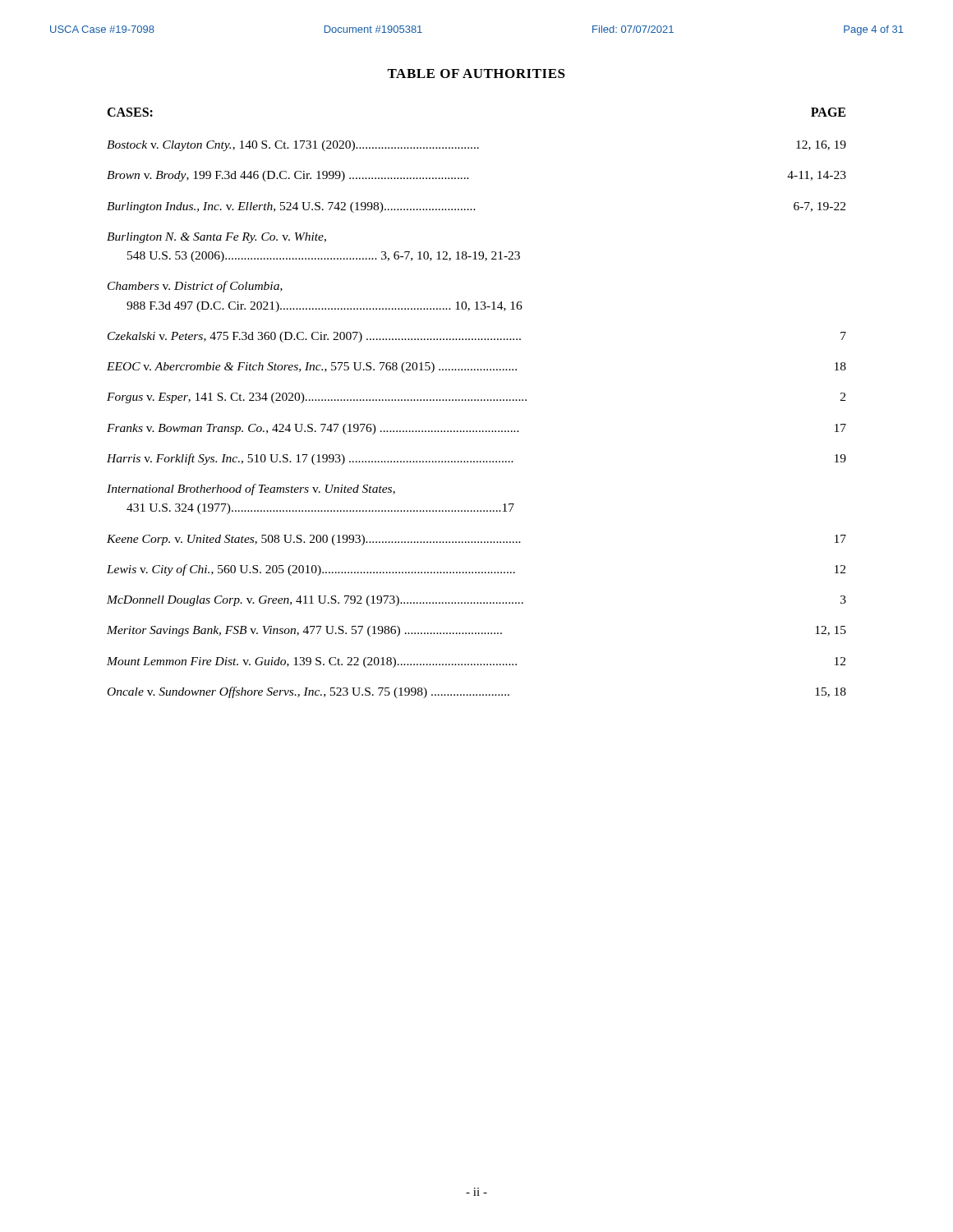Where is the passage that starts "Lewis v. City"?
Screen dimensions: 1232x953
pyautogui.click(x=476, y=569)
